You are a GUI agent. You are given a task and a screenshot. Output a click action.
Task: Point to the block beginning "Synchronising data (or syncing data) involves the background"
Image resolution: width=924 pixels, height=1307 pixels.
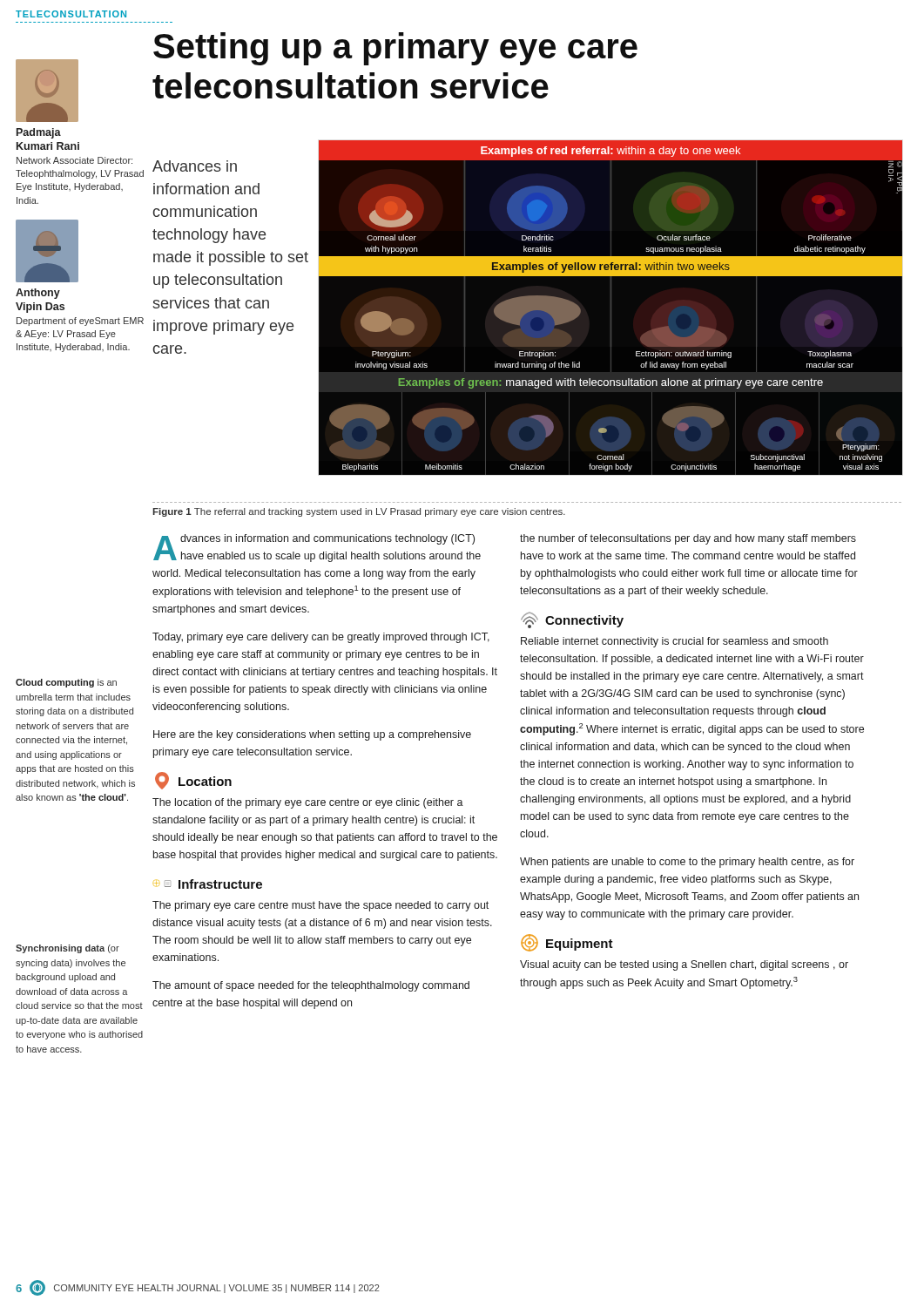point(79,998)
